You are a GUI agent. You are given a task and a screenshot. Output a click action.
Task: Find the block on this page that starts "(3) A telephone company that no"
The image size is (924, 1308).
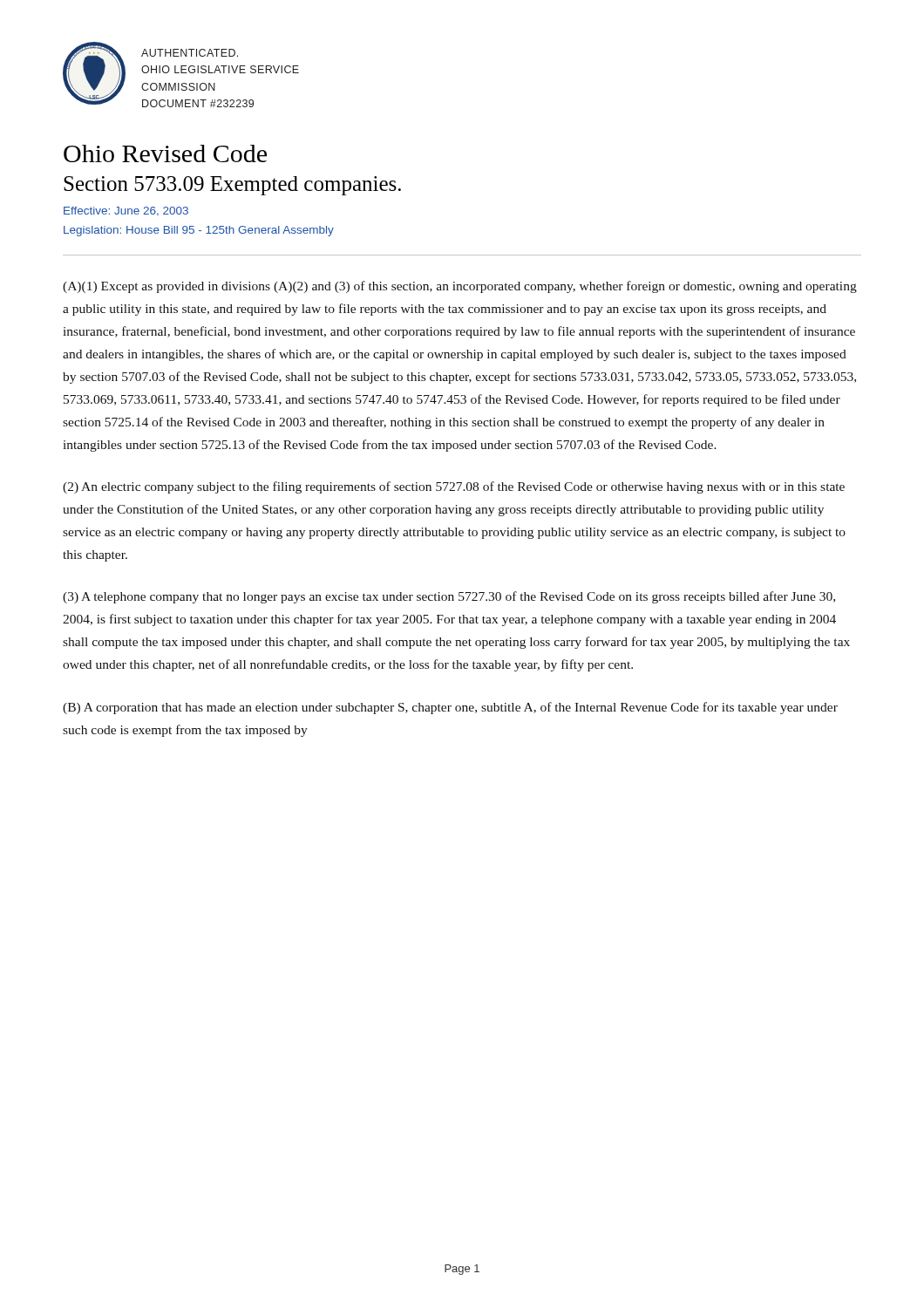456,630
